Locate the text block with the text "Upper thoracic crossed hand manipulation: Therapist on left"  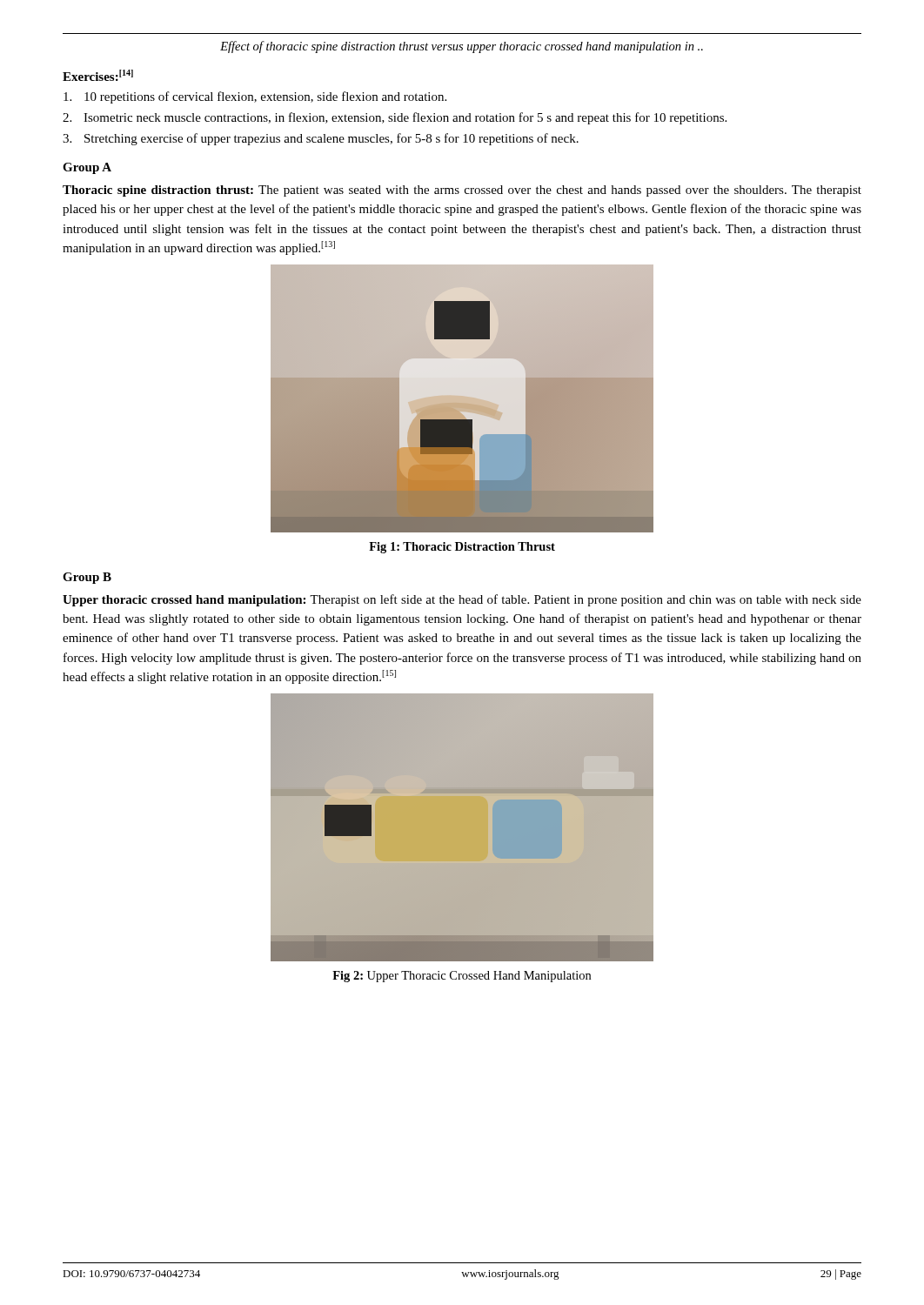pyautogui.click(x=462, y=638)
